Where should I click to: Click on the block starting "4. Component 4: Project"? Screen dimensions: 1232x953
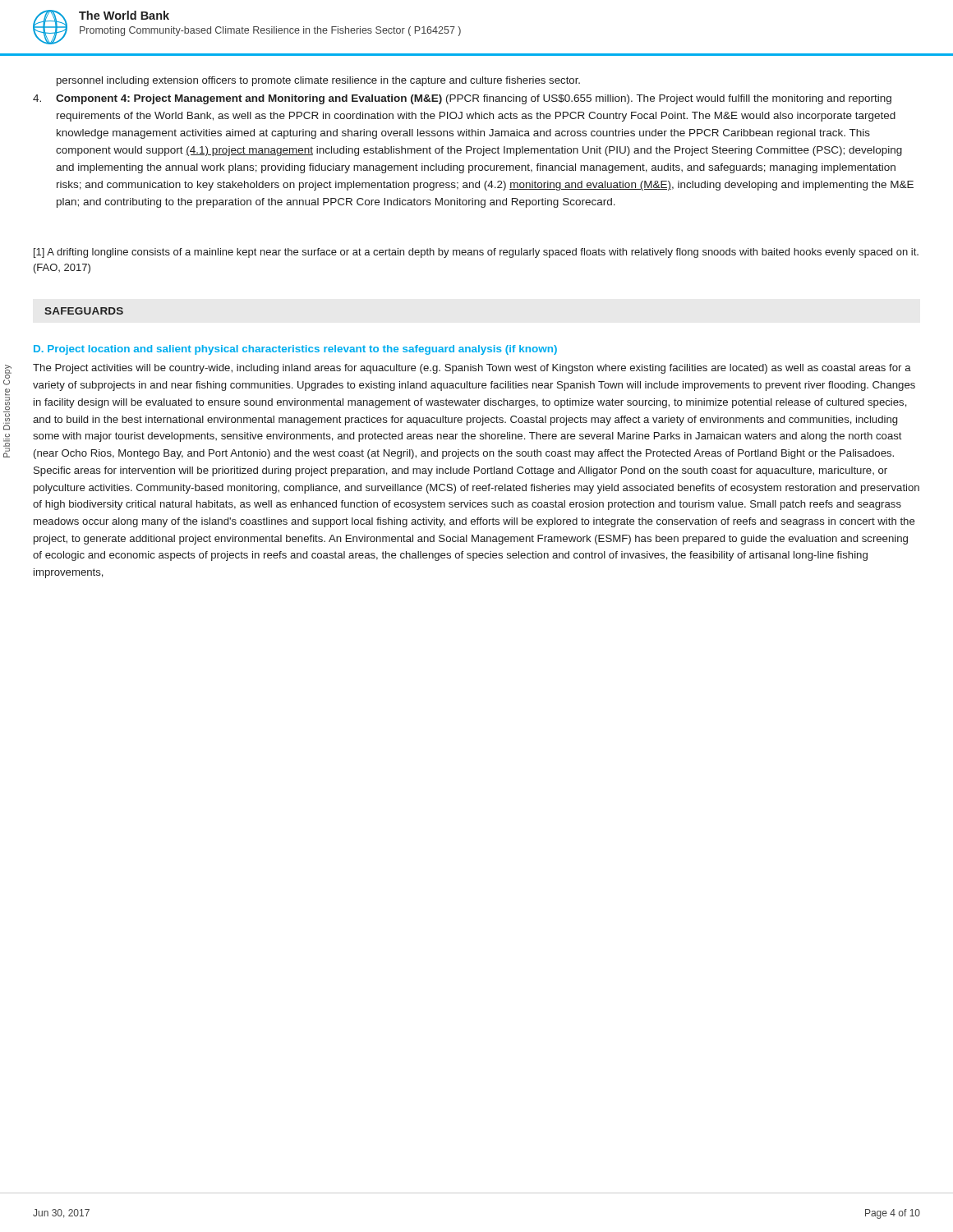[476, 151]
